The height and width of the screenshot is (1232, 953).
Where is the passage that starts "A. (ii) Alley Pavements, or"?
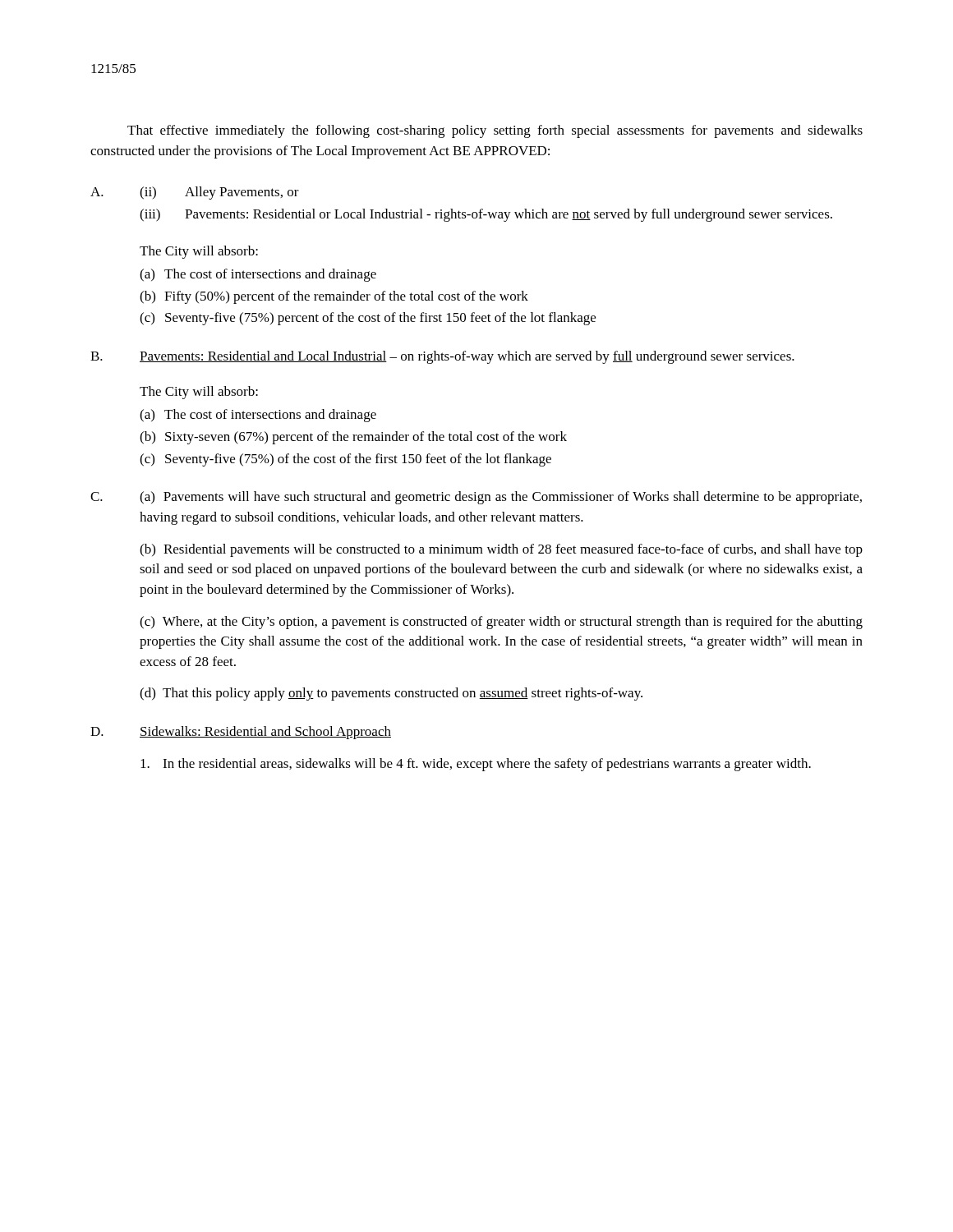click(x=476, y=204)
